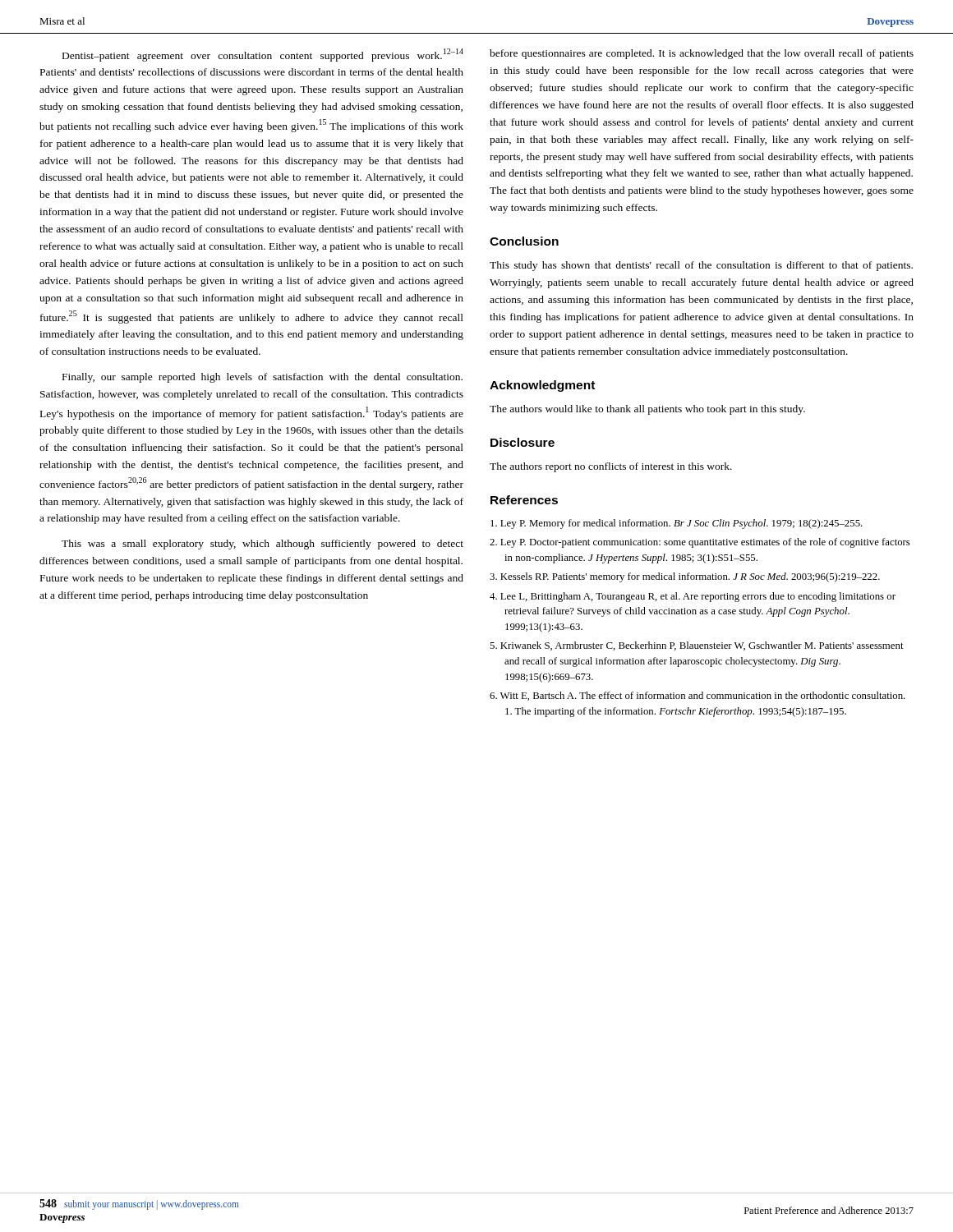
Task: Navigate to the block starting "The authors would like to"
Action: (x=702, y=409)
